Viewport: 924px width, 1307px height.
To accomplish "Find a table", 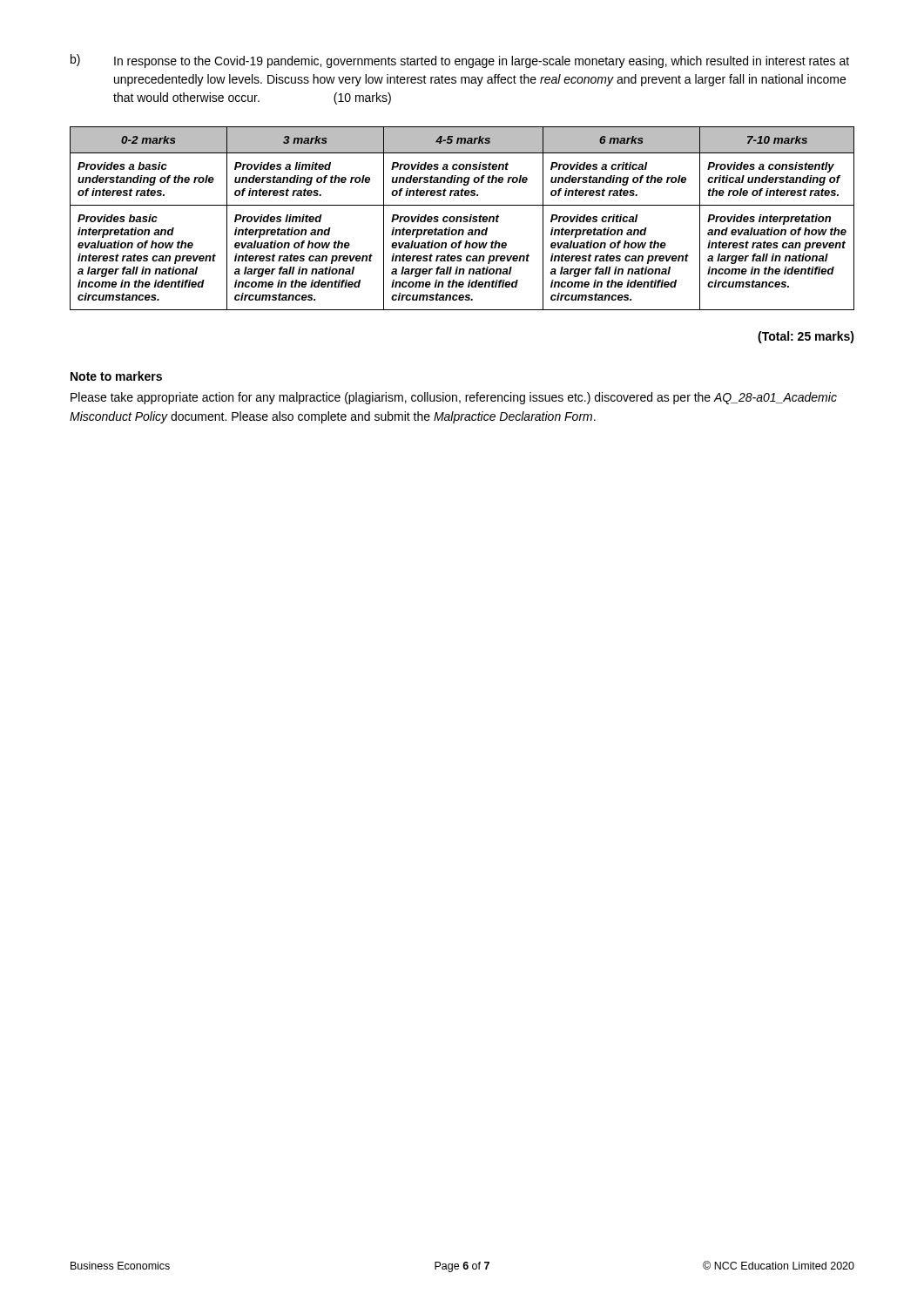I will tap(462, 218).
